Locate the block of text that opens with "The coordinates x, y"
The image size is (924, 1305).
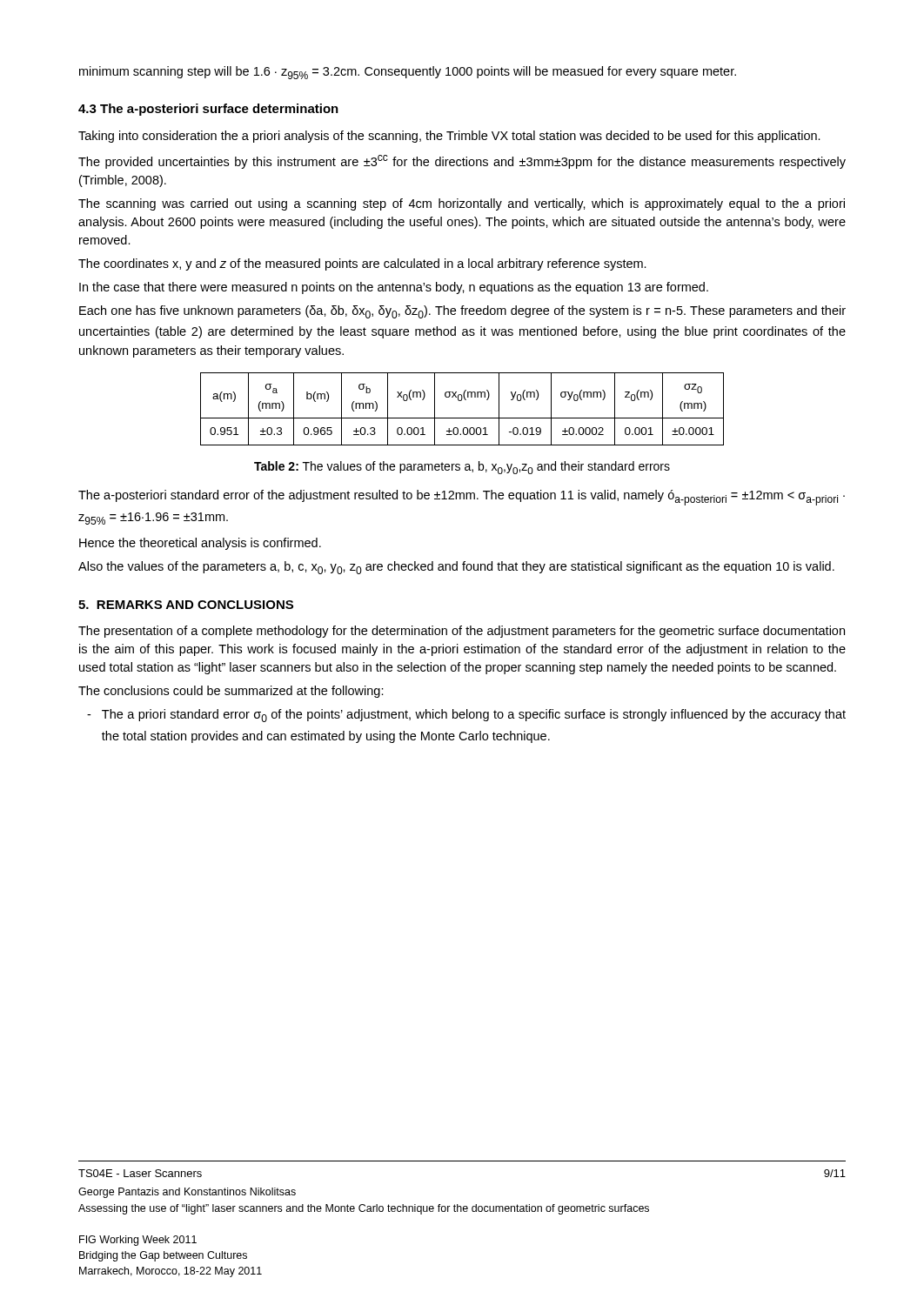click(363, 264)
